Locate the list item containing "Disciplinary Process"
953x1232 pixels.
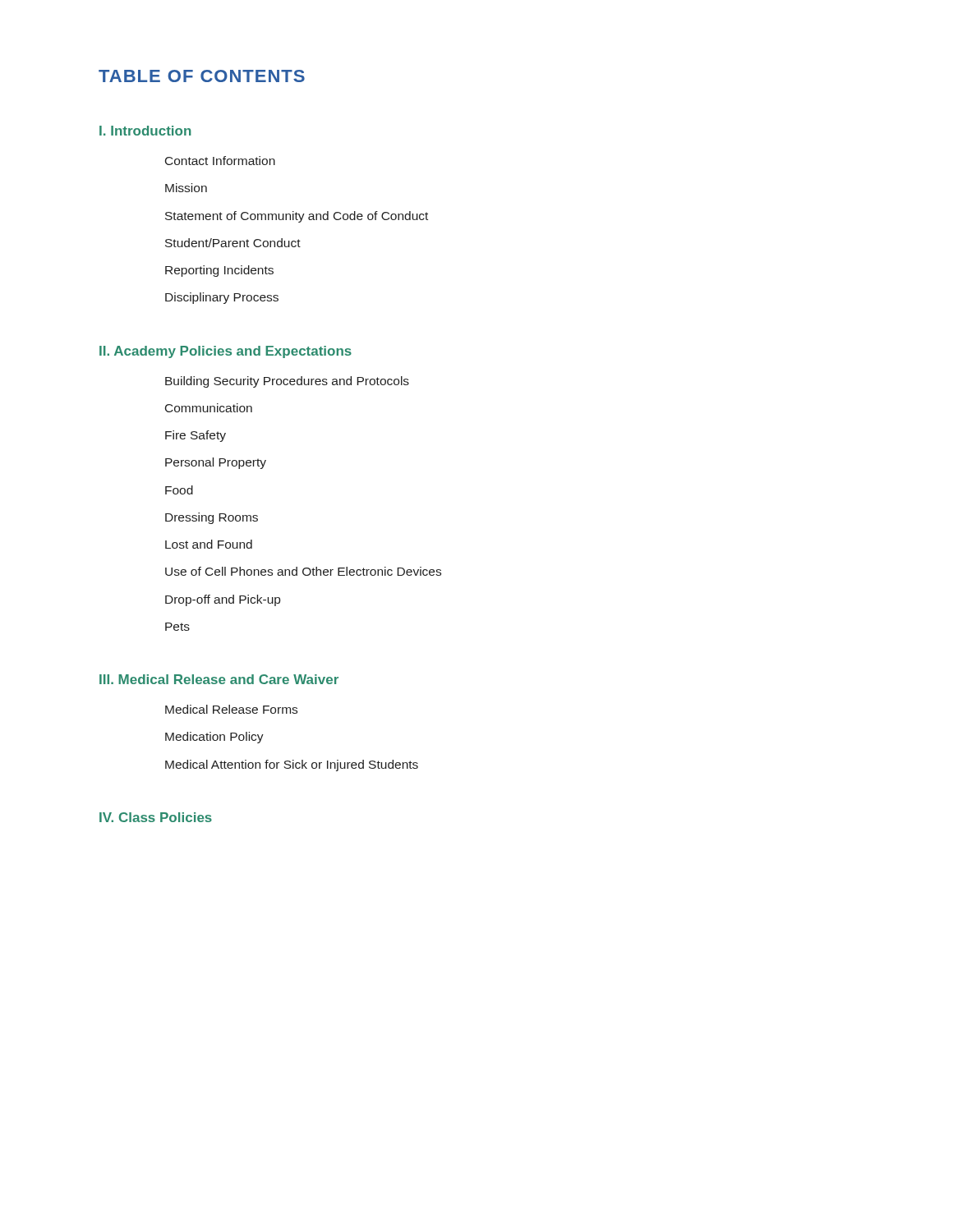coord(222,297)
